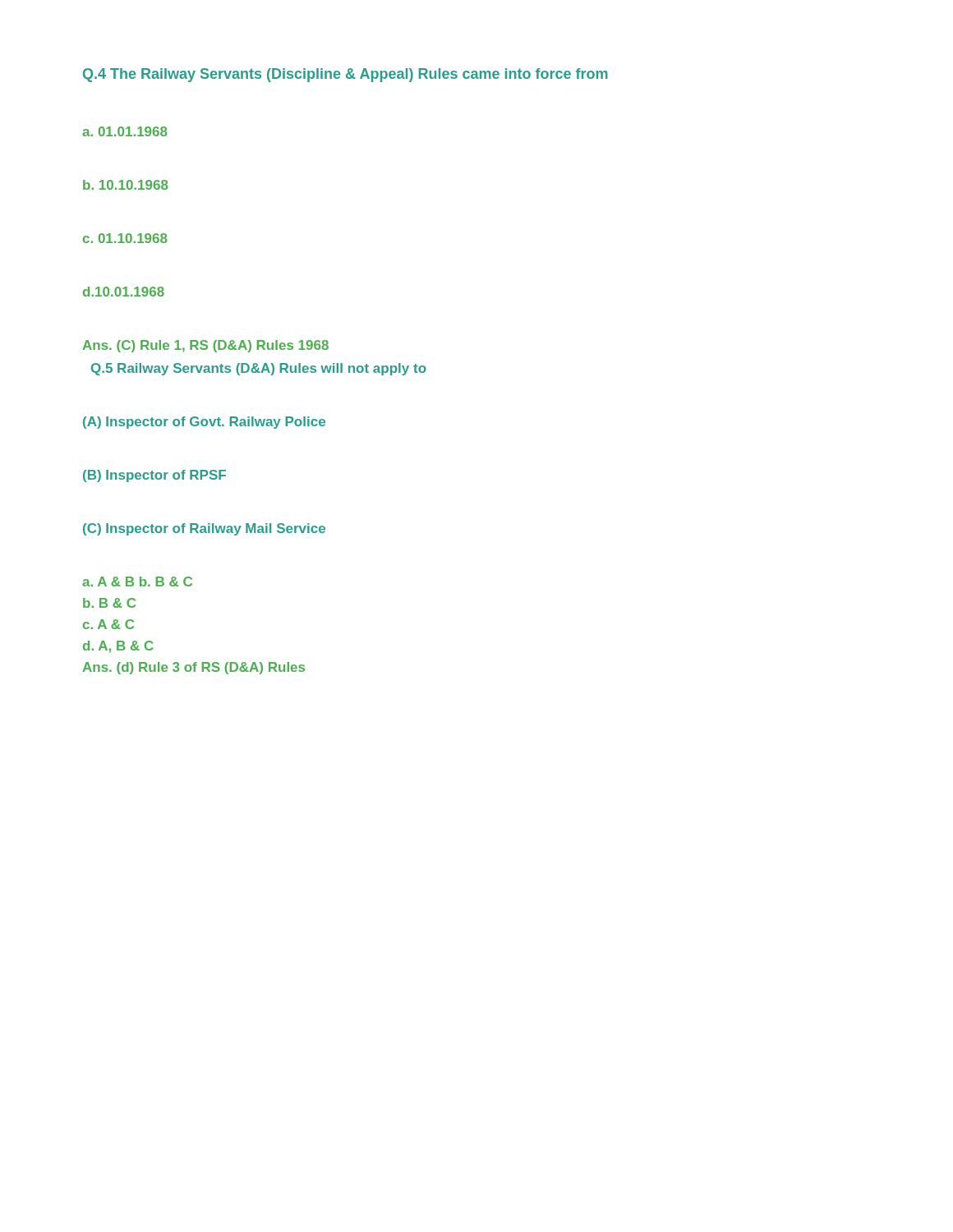This screenshot has height=1232, width=953.
Task: Select the block starting "Ans. (d) Rule 3 of RS (D&A) Rules"
Action: coord(194,667)
